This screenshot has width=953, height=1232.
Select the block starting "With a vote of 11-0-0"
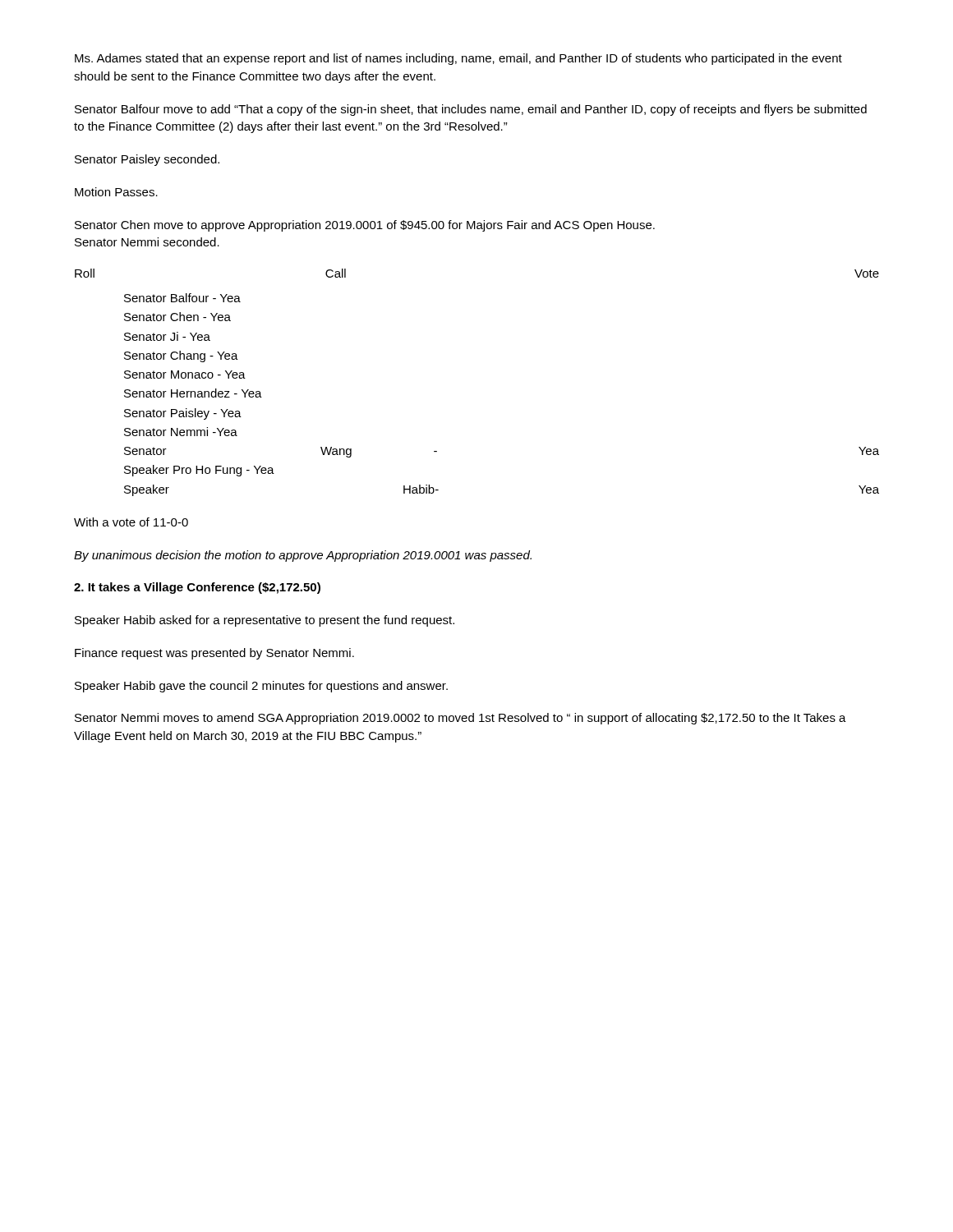[x=131, y=522]
